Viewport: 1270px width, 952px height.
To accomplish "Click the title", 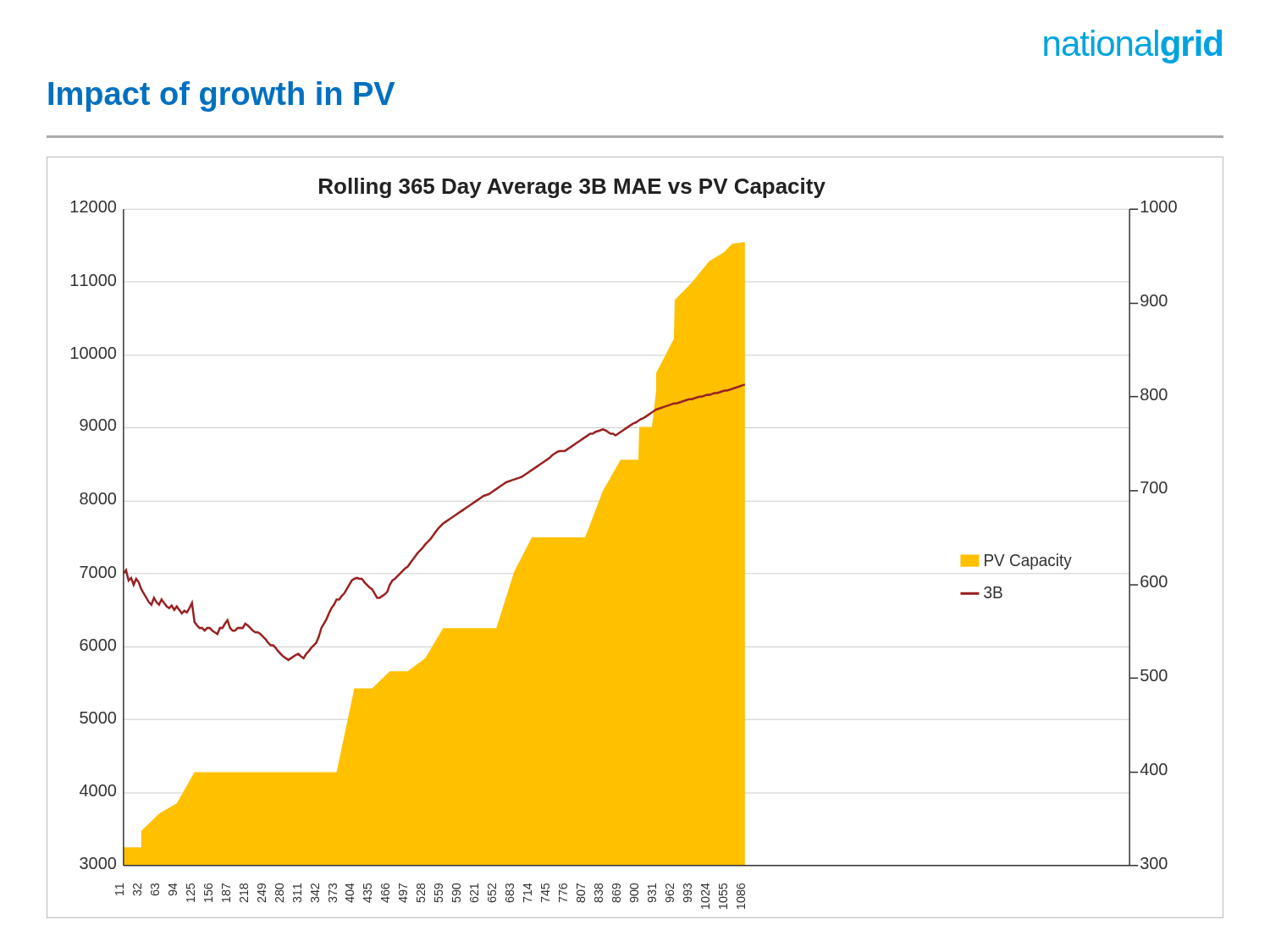I will 221,94.
